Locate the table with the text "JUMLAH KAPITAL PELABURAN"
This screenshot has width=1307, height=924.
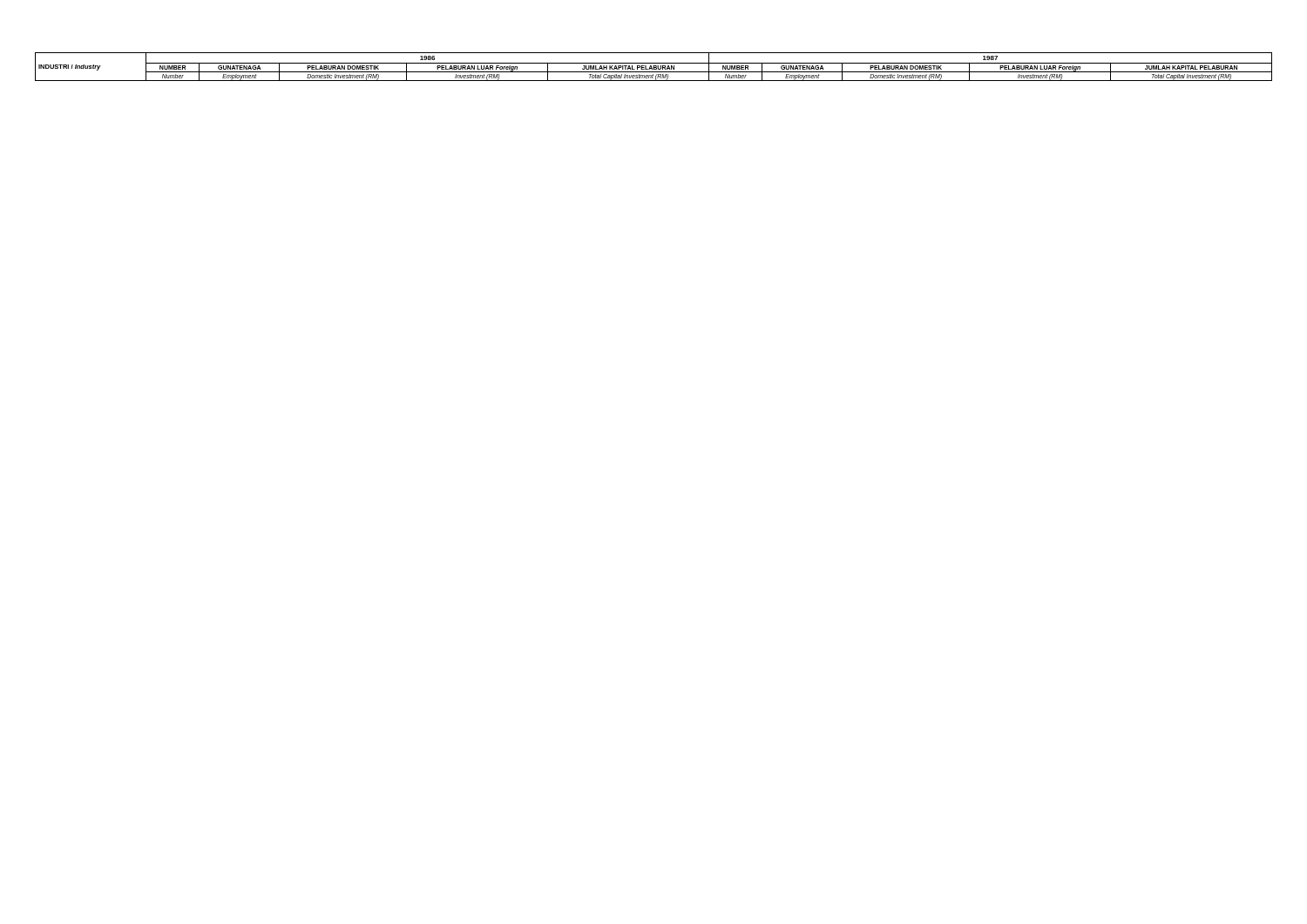click(x=654, y=67)
